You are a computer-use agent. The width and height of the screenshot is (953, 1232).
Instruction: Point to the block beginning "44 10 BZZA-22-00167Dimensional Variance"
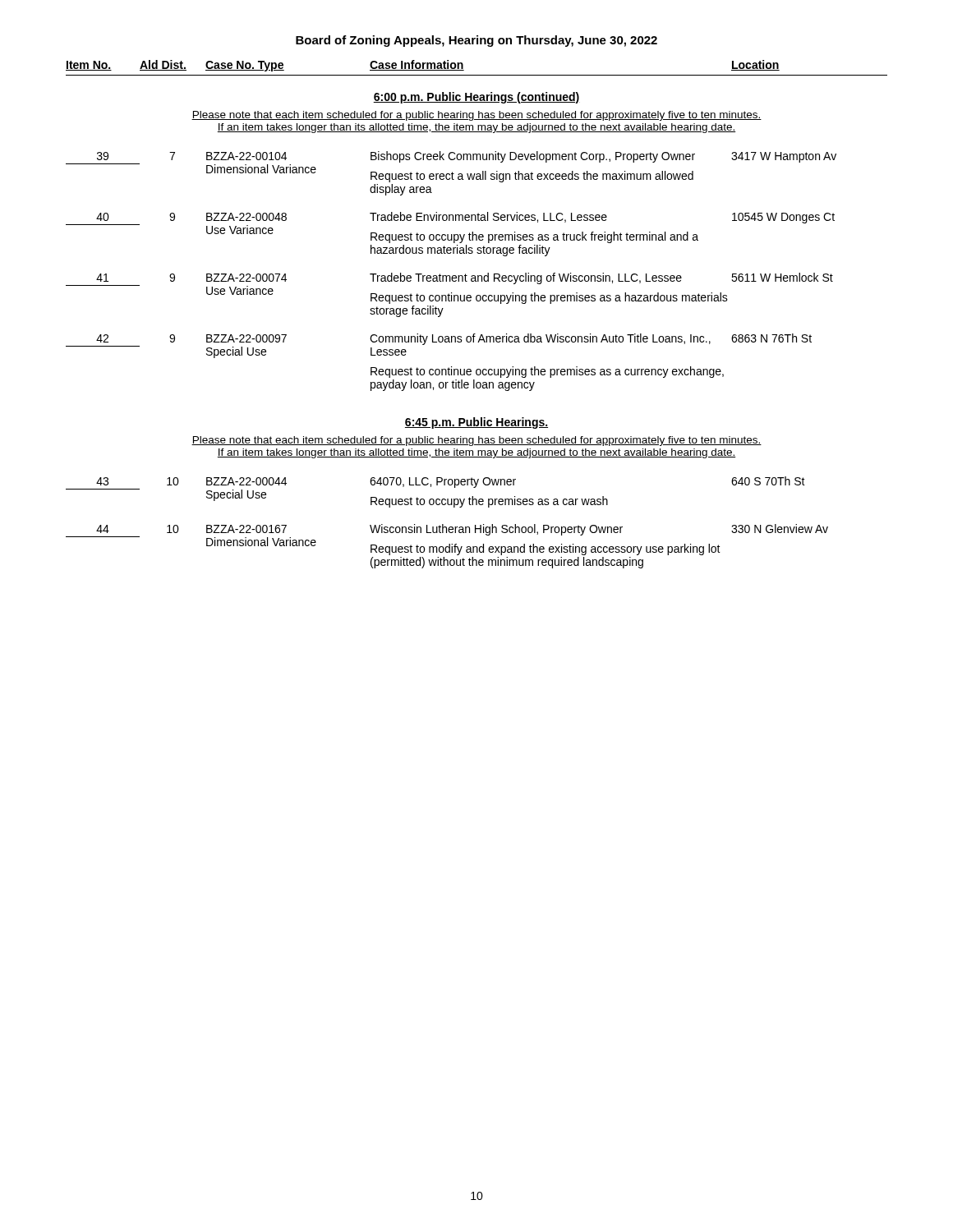click(476, 545)
